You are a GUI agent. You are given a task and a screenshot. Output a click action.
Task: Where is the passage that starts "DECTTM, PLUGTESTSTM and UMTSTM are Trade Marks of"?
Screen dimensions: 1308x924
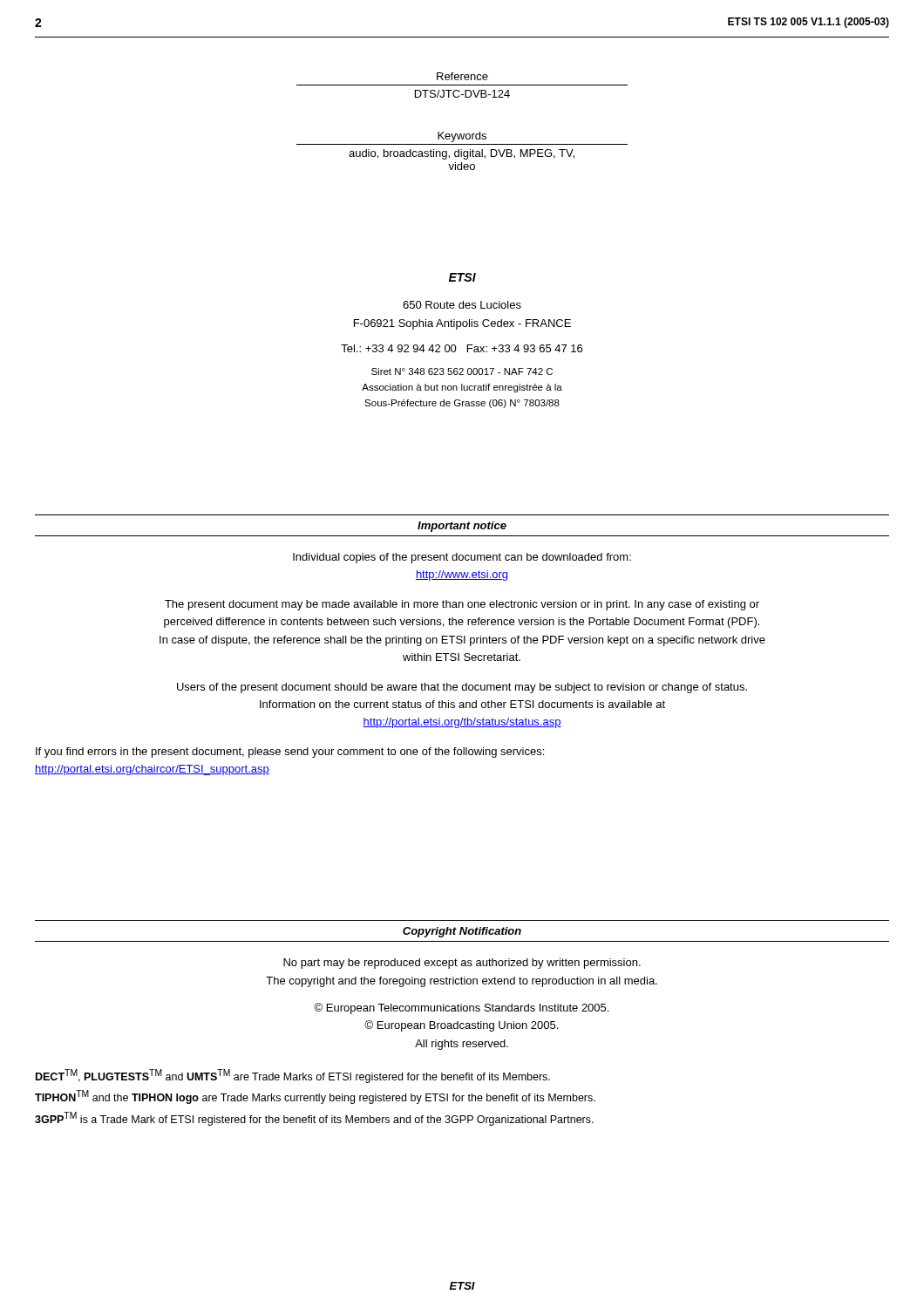pyautogui.click(x=315, y=1097)
